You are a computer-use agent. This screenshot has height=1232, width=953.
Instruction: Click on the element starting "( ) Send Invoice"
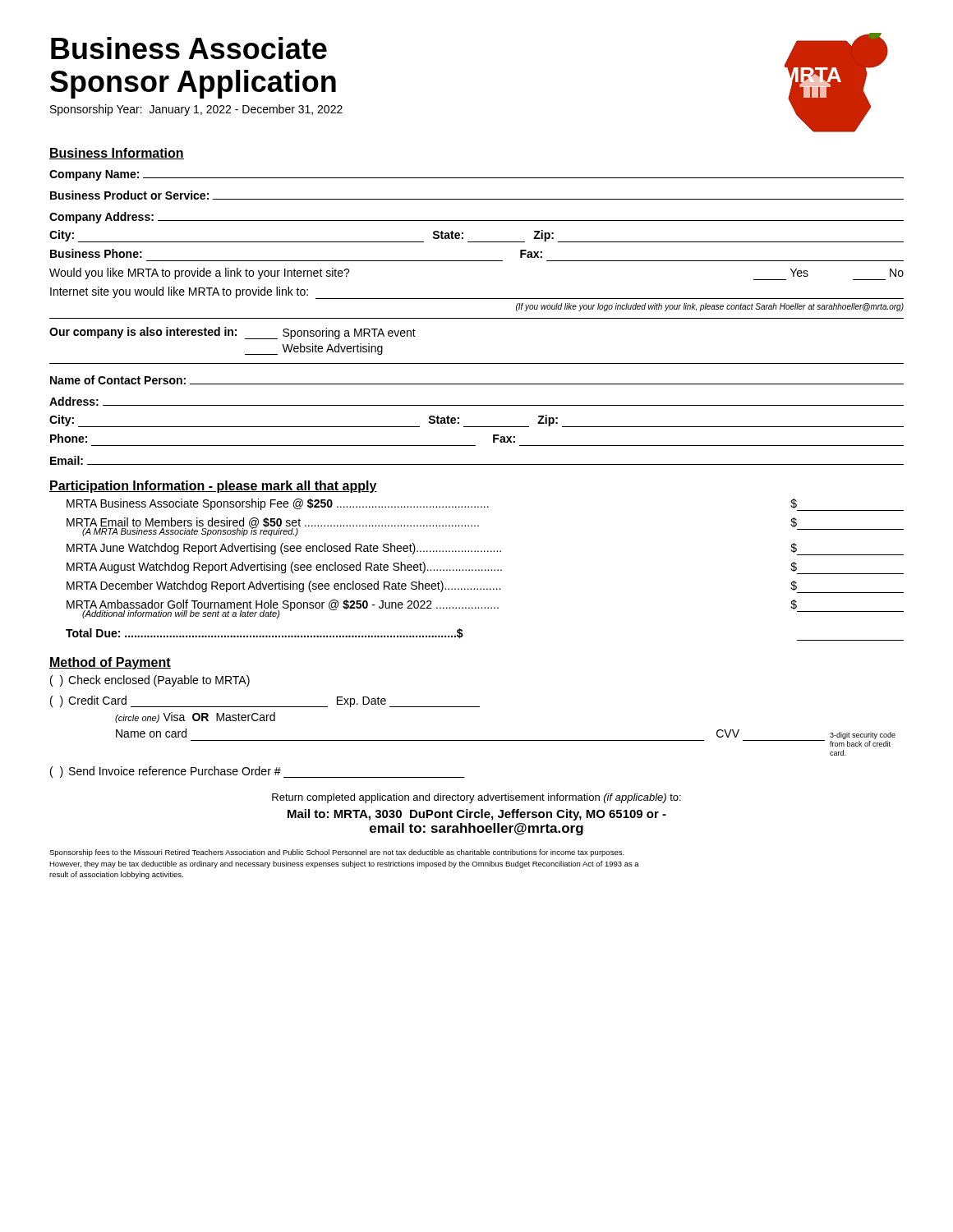(x=257, y=771)
